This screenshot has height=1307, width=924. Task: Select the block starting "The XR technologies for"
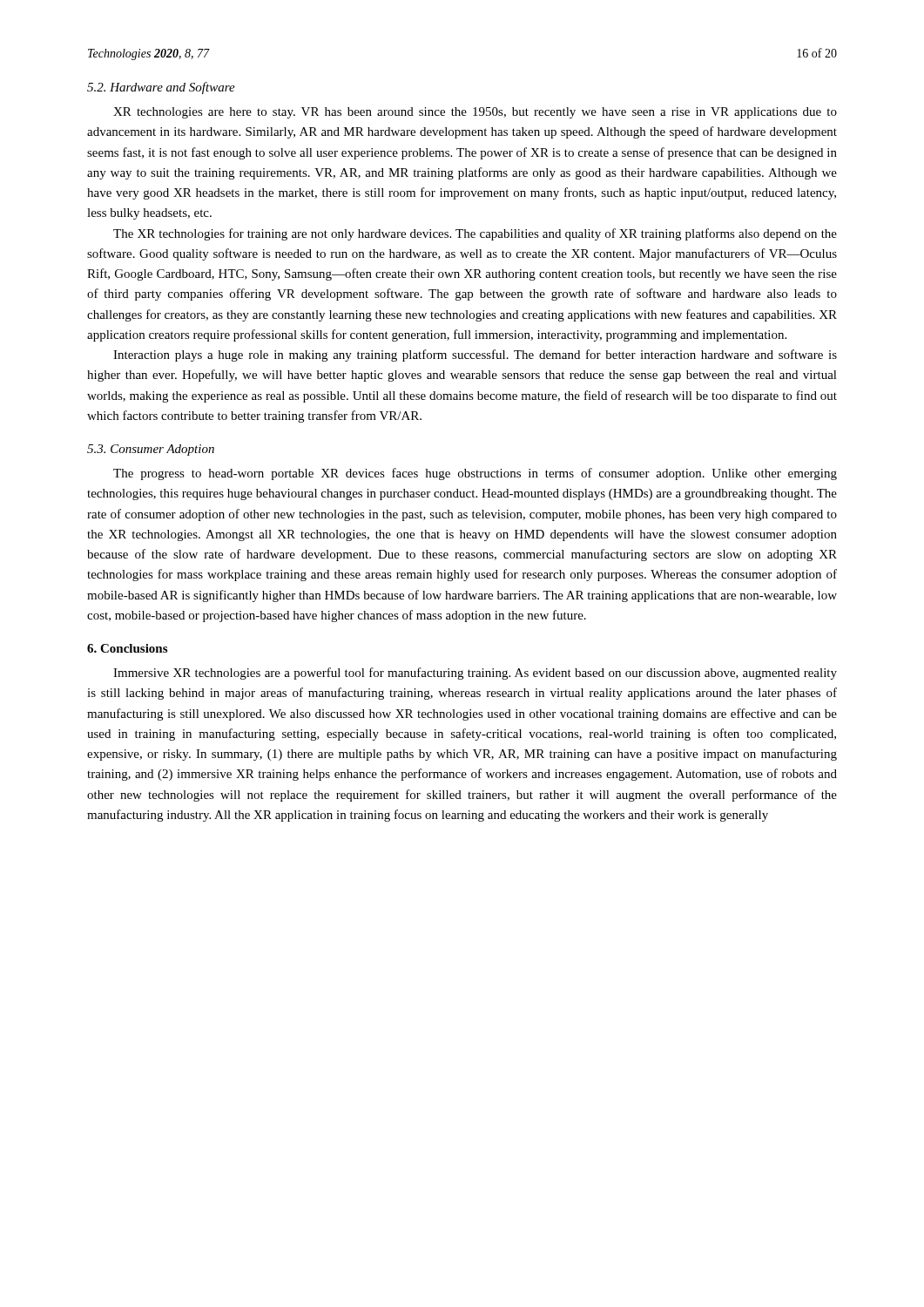462,284
